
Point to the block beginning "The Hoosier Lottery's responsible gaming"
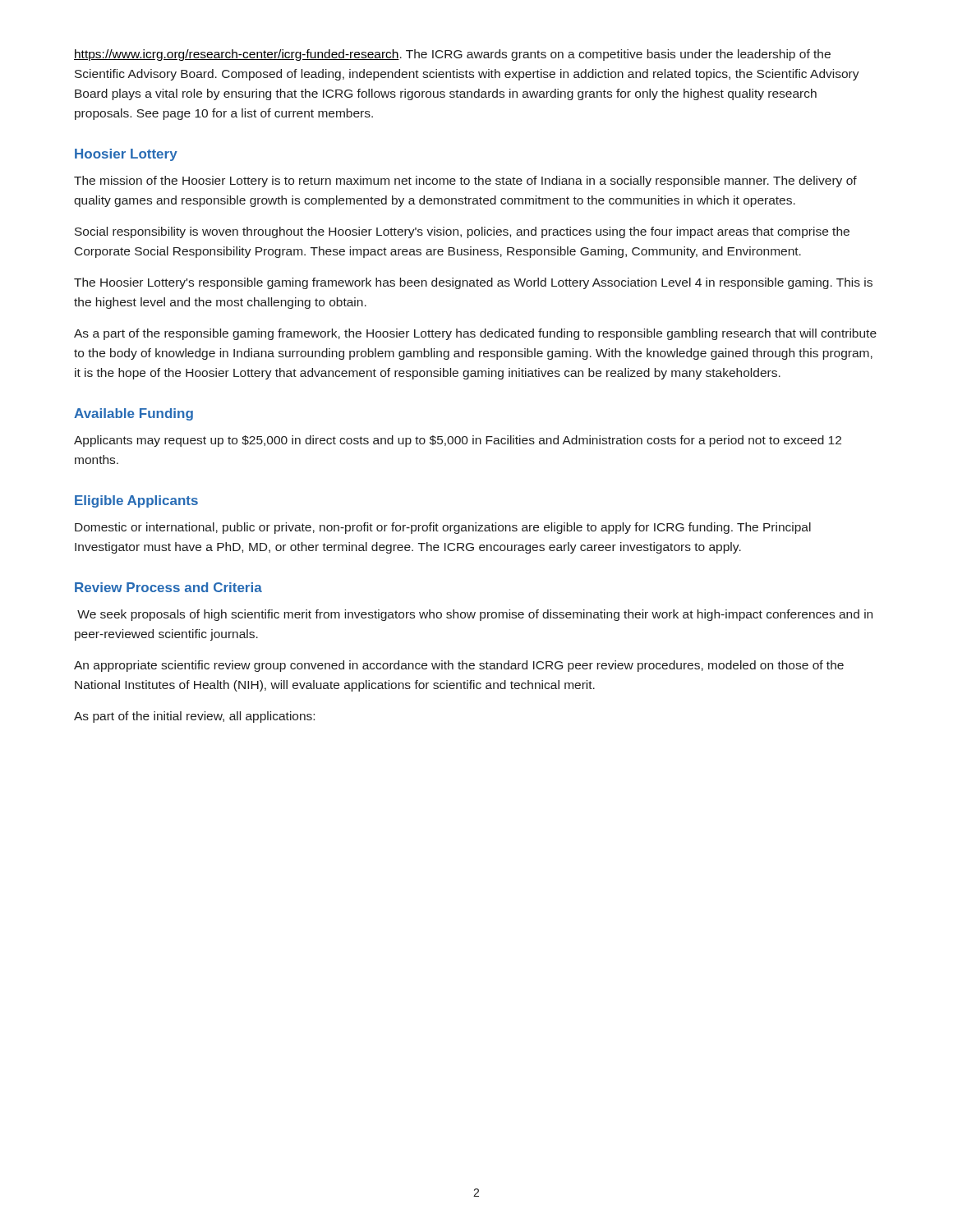476,292
